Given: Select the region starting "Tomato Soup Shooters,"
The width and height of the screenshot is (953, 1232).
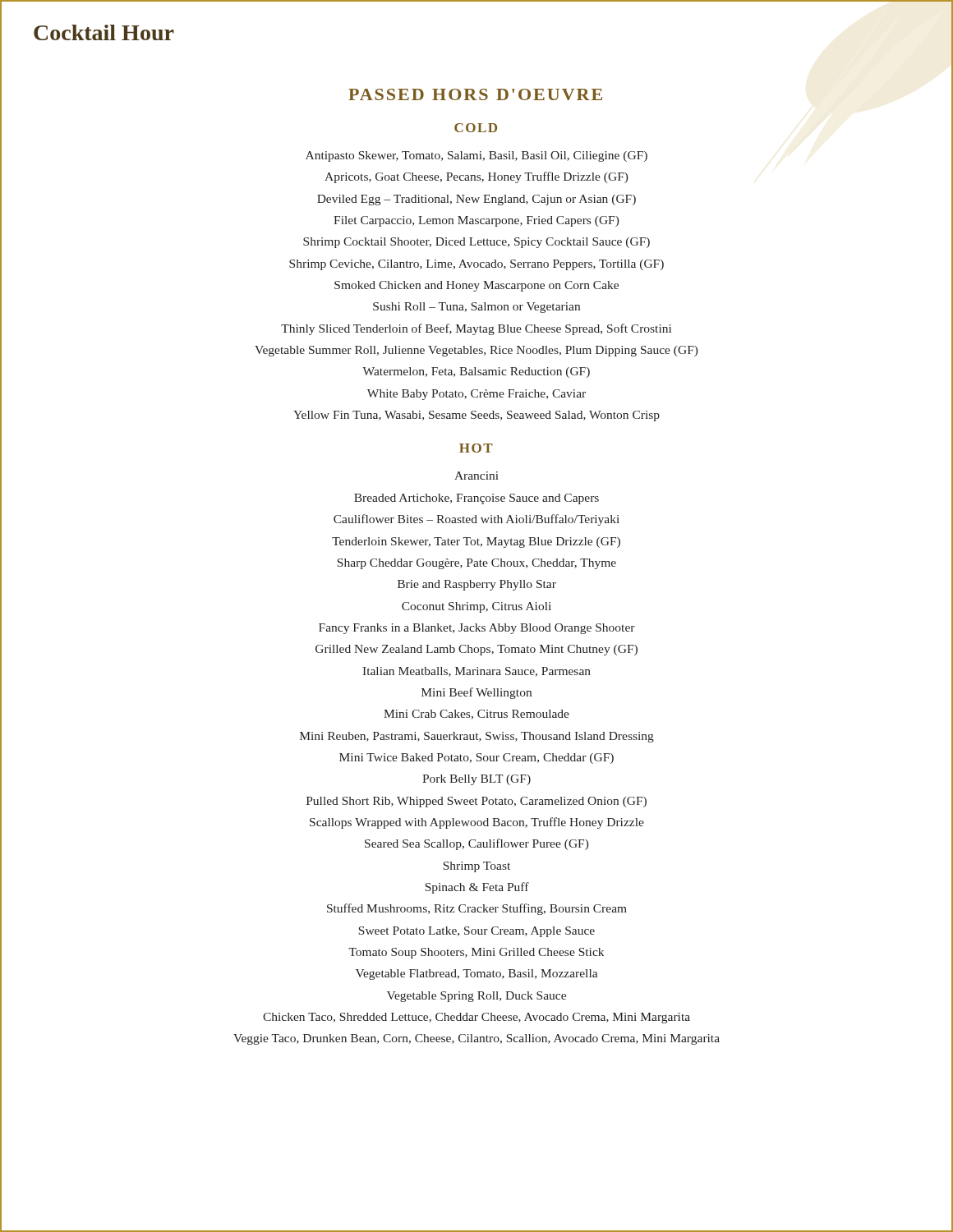Looking at the screenshot, I should pos(476,952).
